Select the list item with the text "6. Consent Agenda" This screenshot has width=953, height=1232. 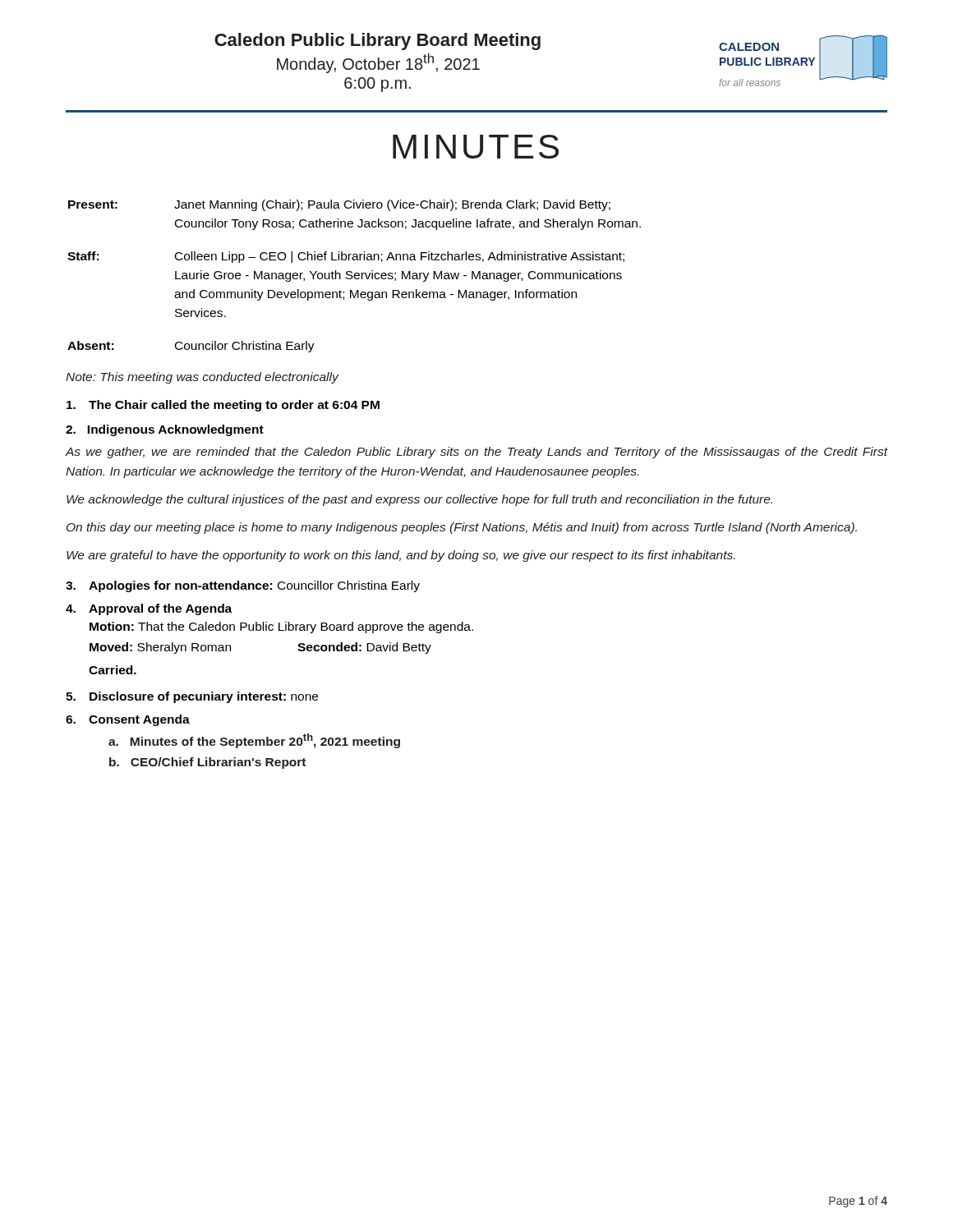(128, 720)
